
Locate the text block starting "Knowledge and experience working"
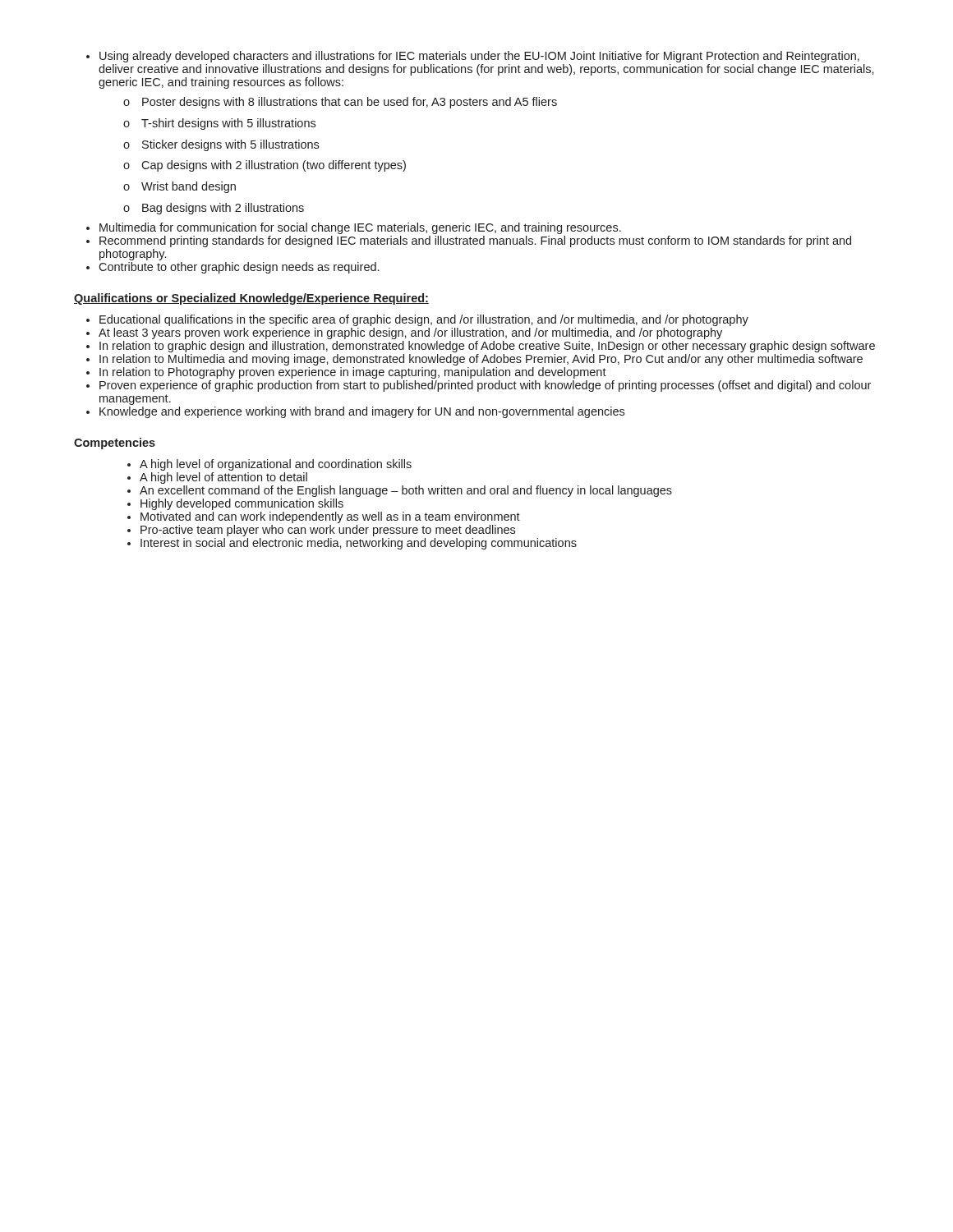tap(489, 411)
